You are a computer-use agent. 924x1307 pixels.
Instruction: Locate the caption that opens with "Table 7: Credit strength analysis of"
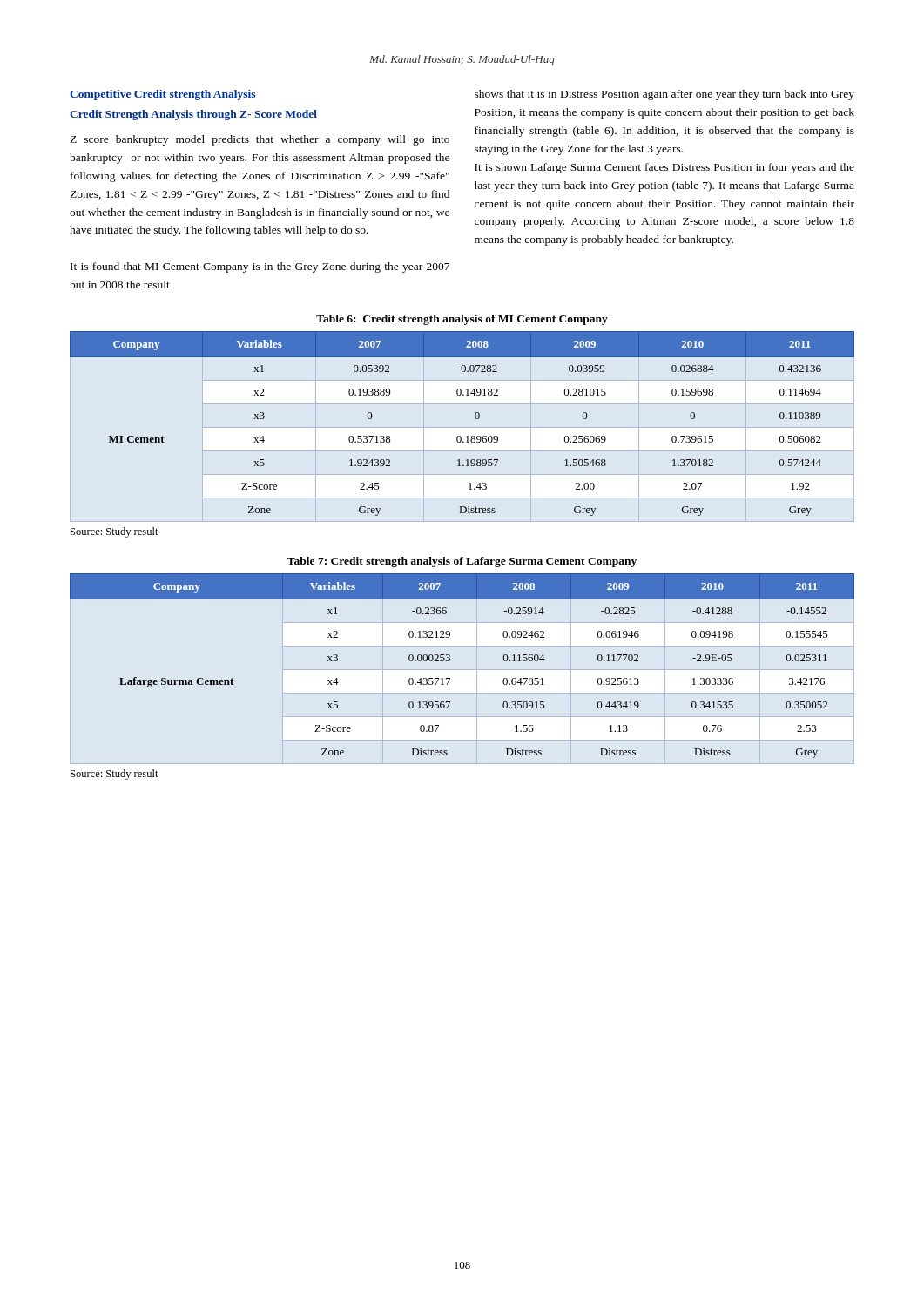tap(462, 561)
